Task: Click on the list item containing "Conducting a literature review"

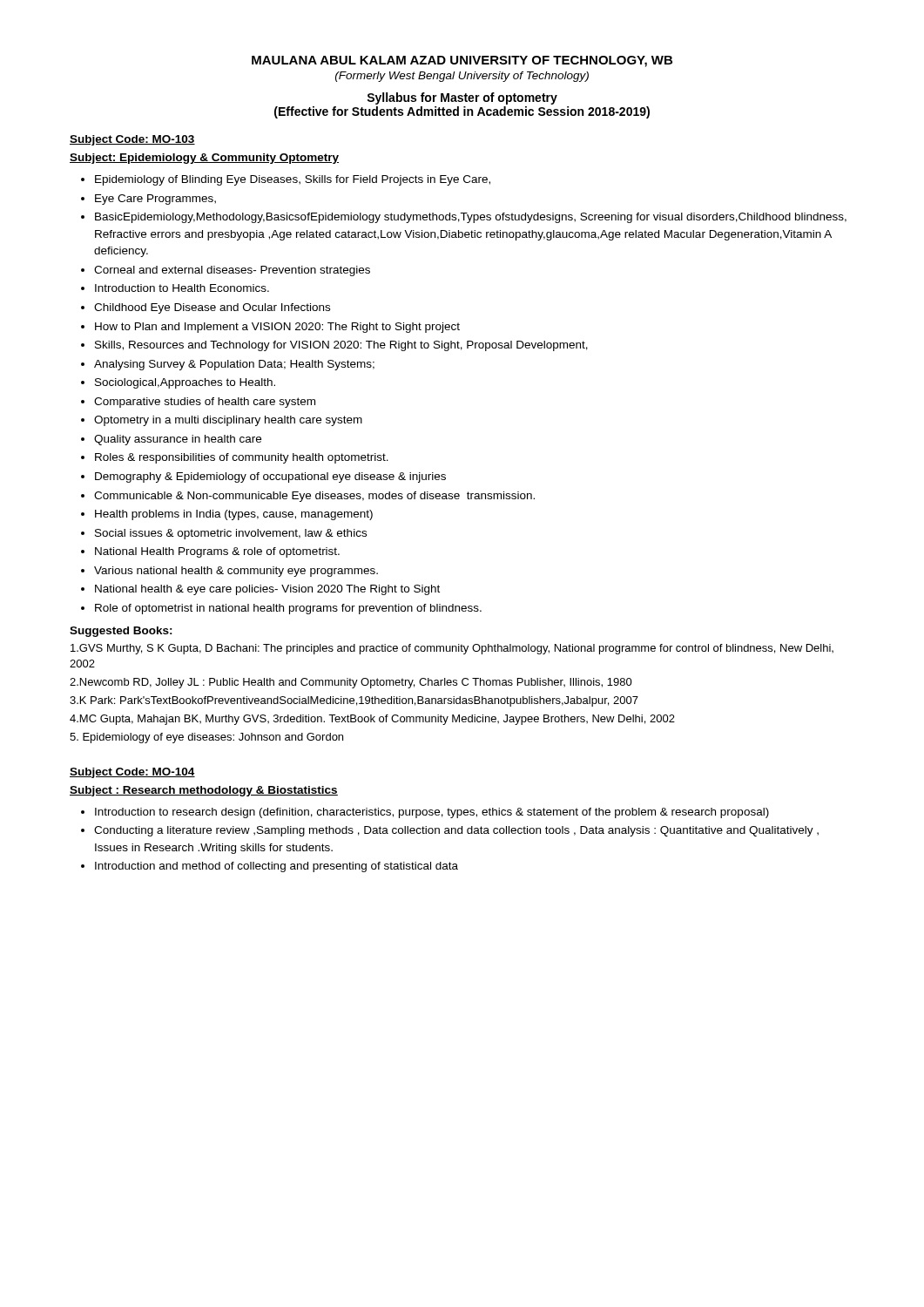Action: (x=474, y=839)
